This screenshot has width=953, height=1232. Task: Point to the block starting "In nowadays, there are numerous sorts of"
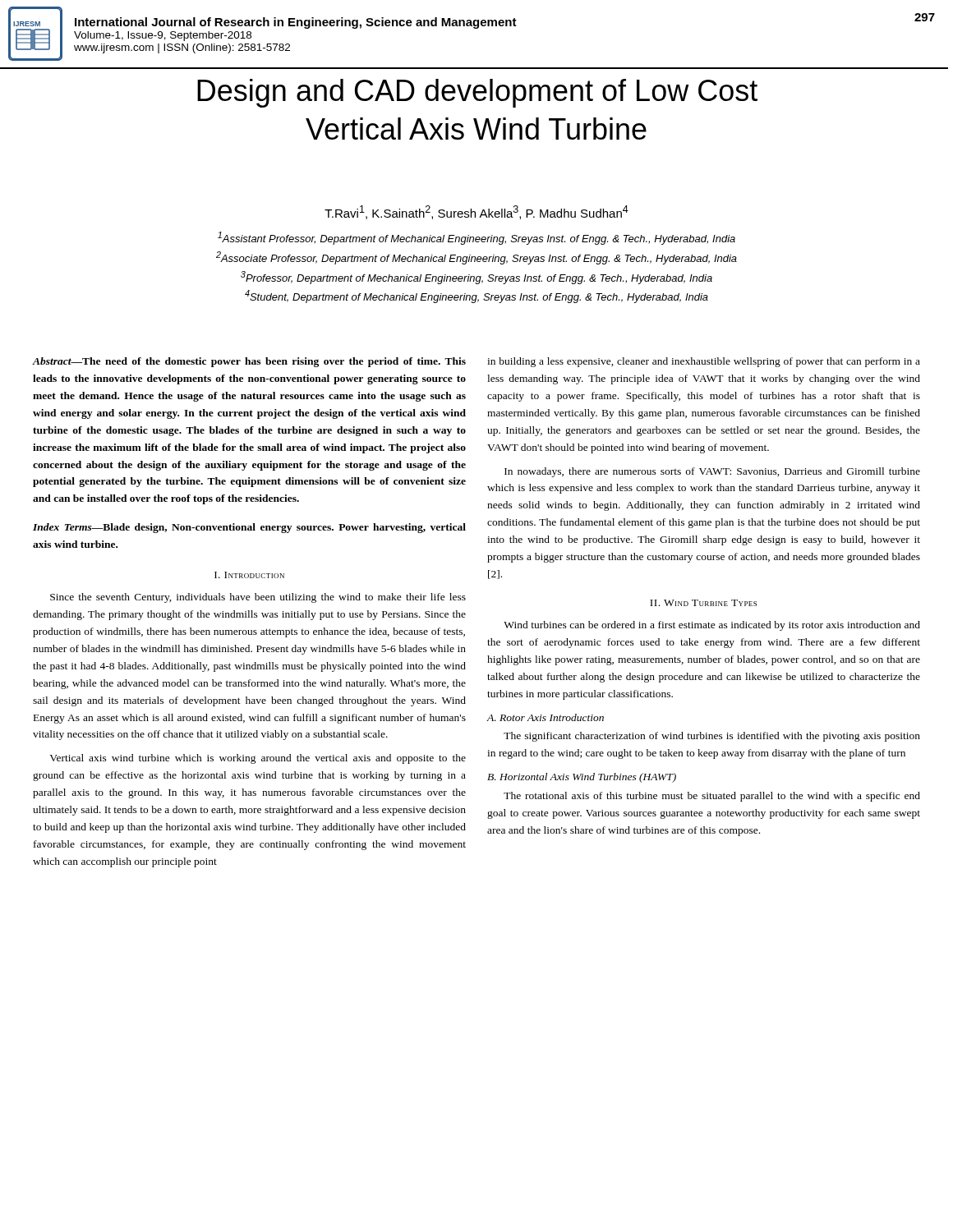tap(704, 523)
